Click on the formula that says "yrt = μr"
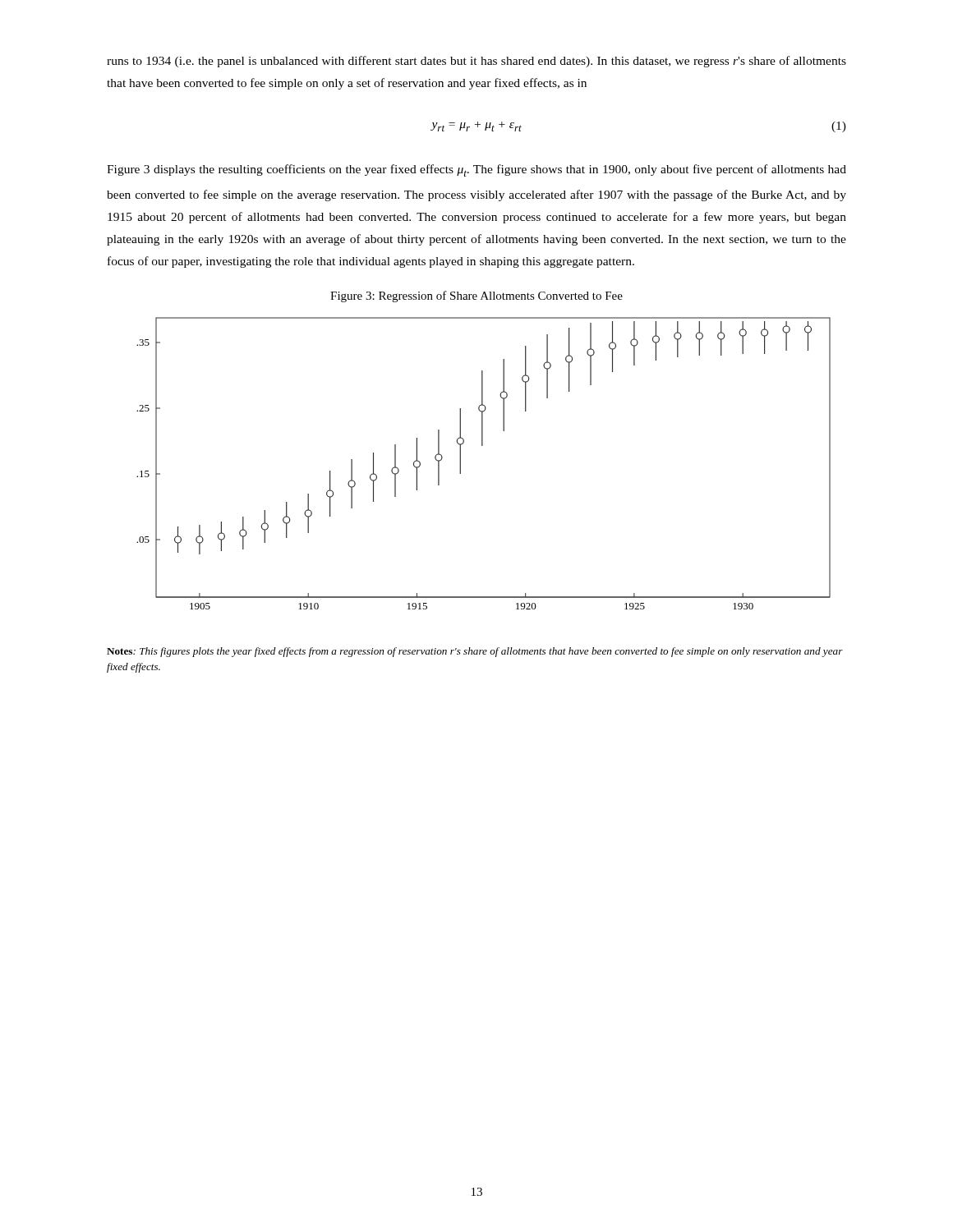Screen dimensions: 1232x953 (x=478, y=127)
